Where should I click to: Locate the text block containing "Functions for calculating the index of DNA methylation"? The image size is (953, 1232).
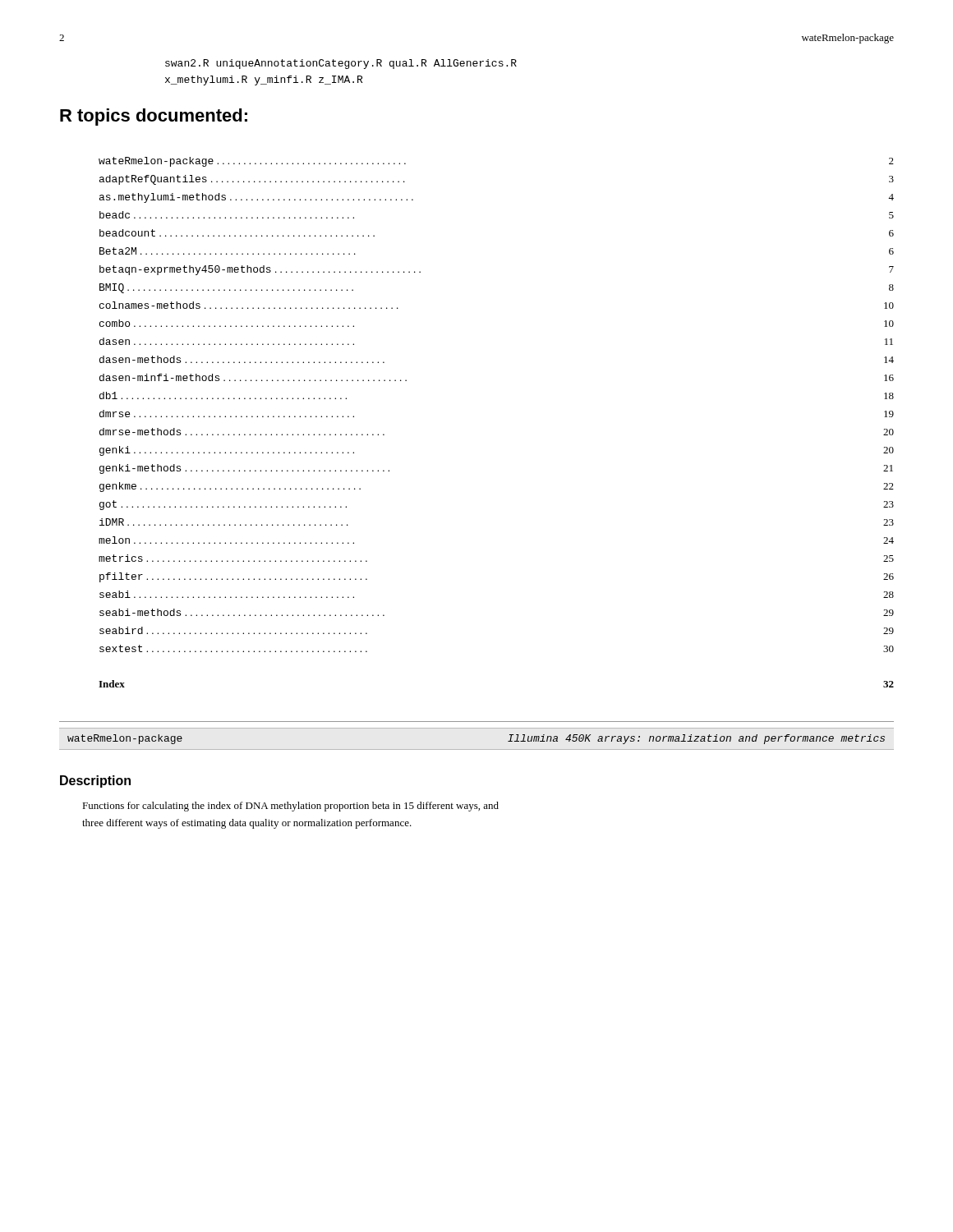290,814
